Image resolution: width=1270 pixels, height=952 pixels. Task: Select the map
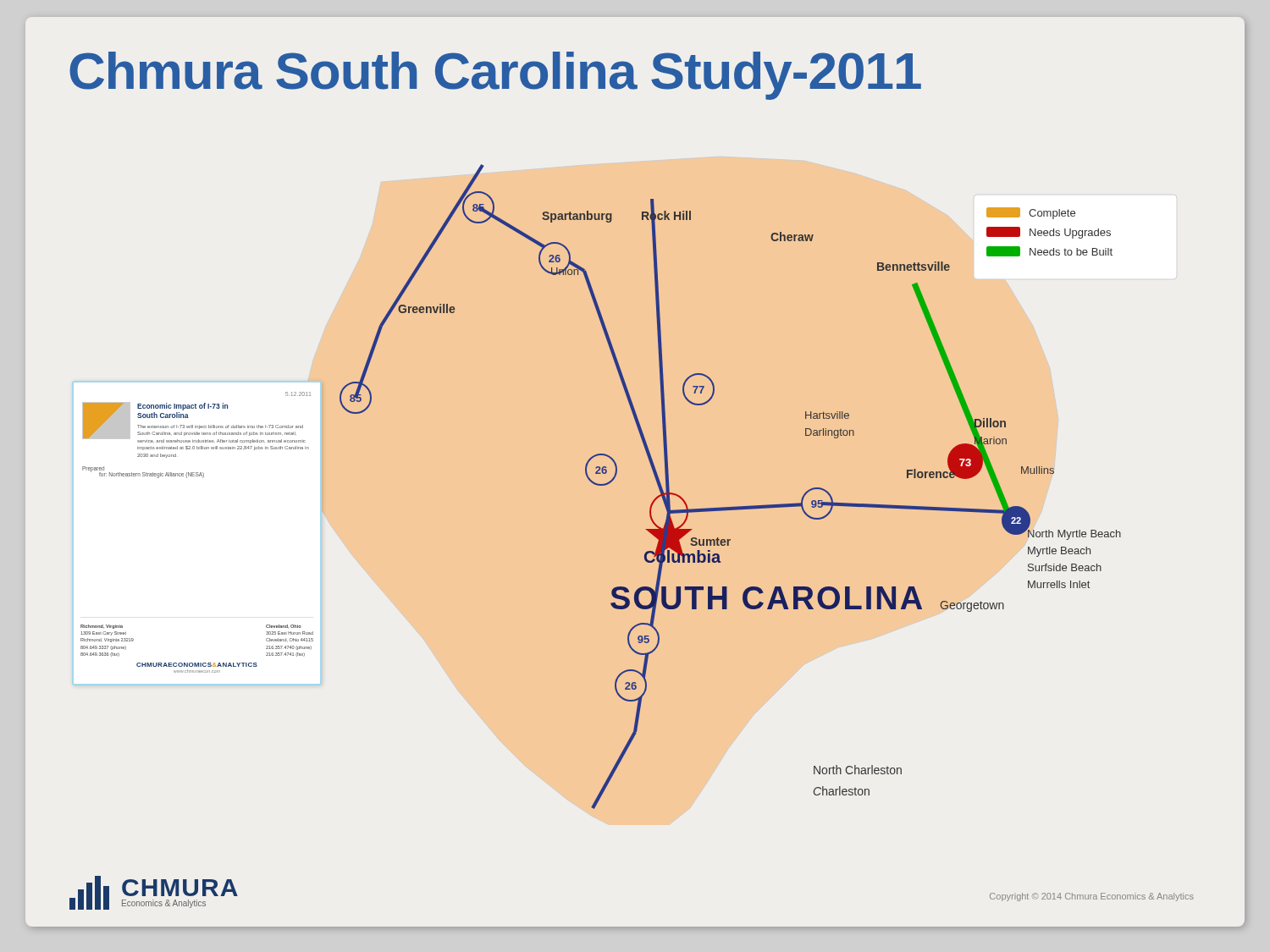720,482
